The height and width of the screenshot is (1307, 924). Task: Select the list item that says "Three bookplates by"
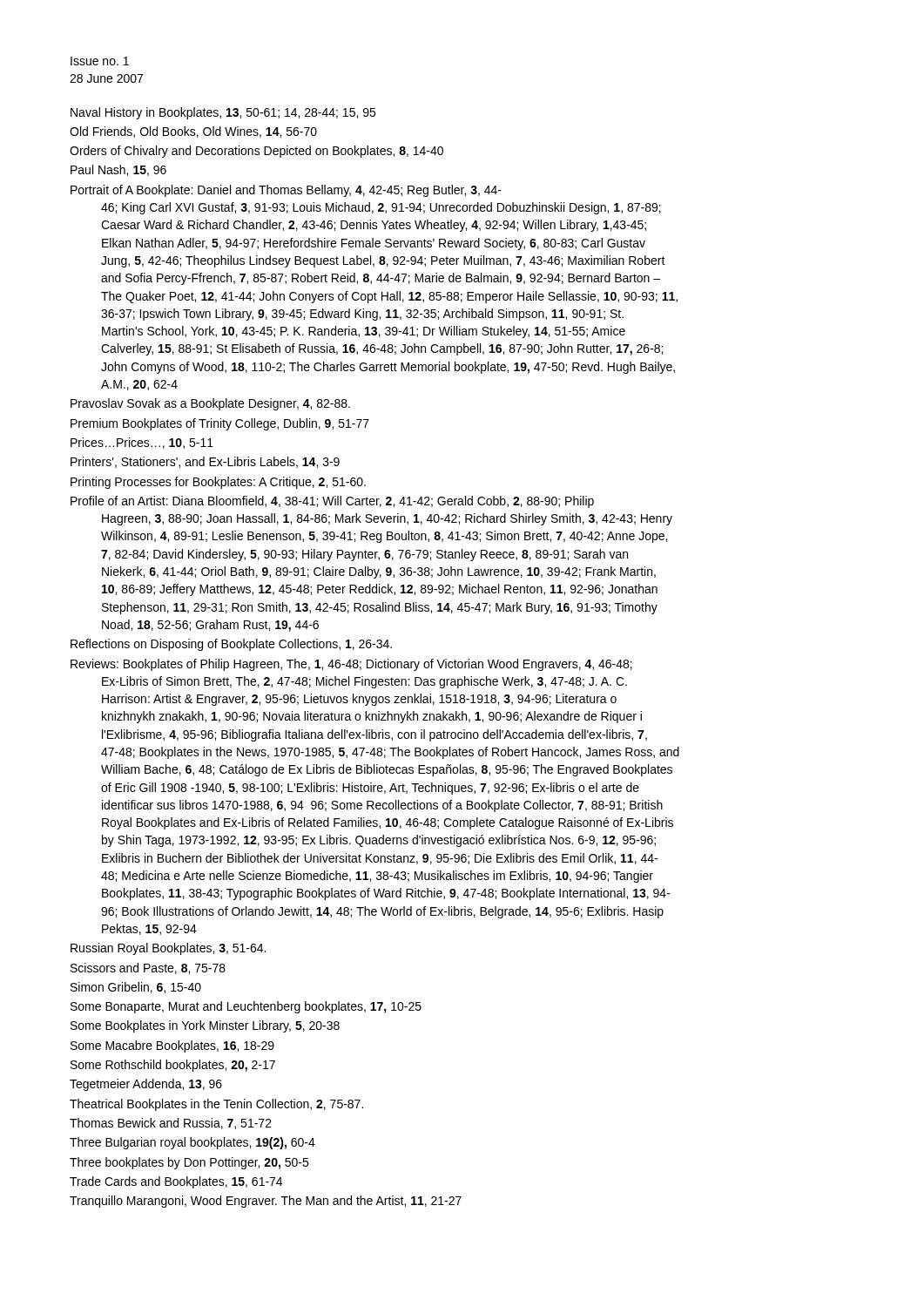click(189, 1162)
